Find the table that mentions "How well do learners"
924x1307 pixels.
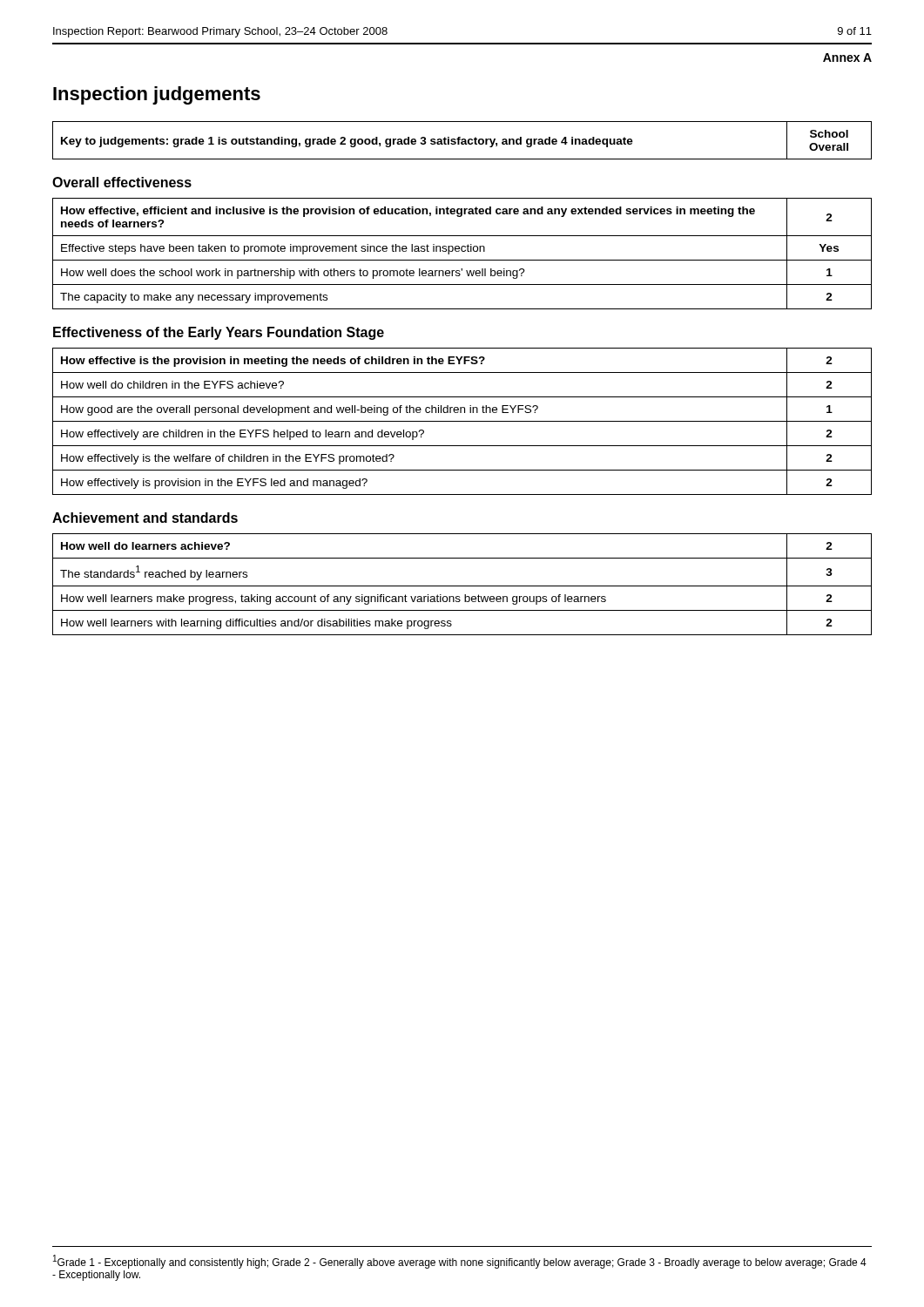pos(462,584)
